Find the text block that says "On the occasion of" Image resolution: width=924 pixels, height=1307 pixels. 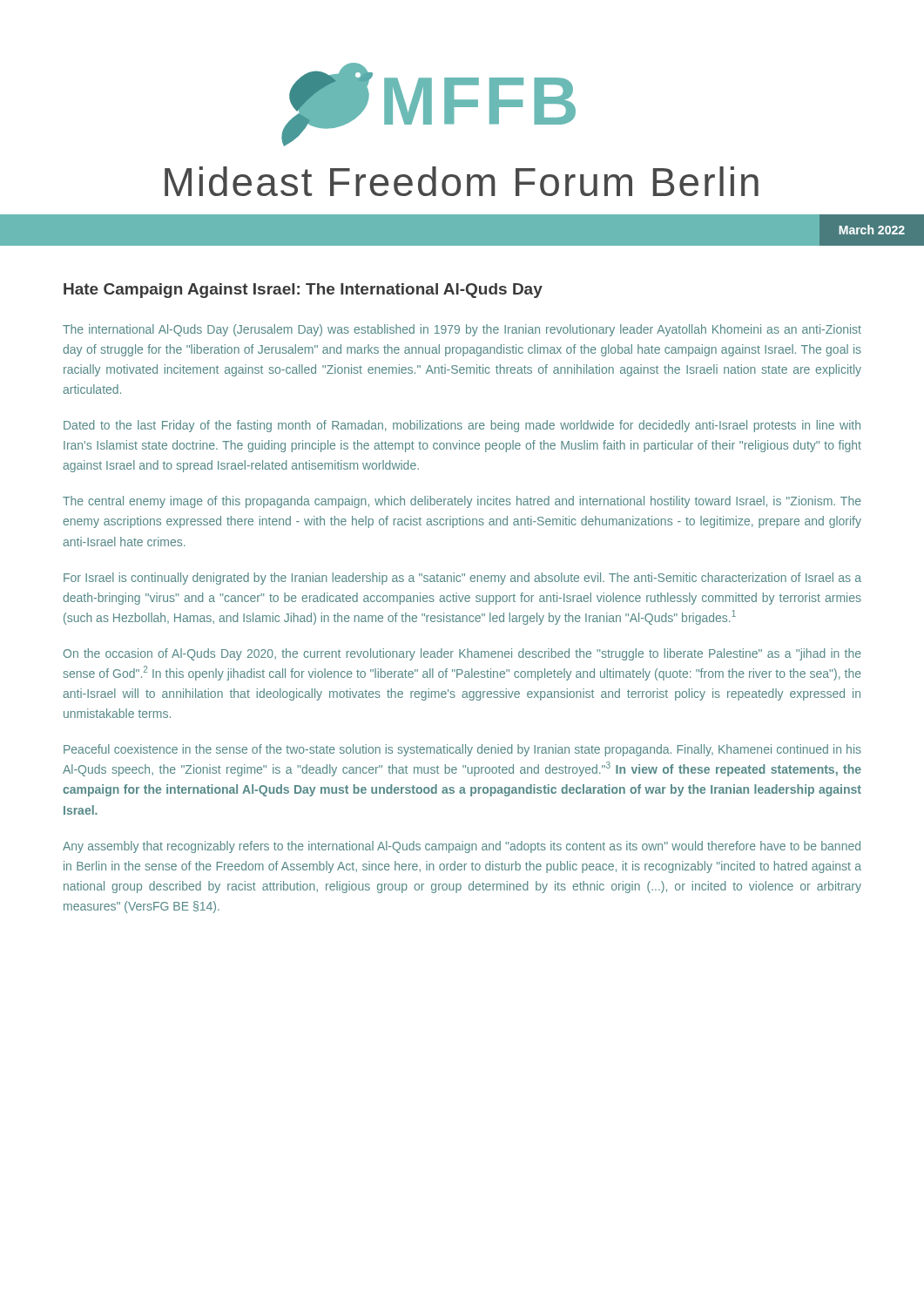(x=462, y=684)
